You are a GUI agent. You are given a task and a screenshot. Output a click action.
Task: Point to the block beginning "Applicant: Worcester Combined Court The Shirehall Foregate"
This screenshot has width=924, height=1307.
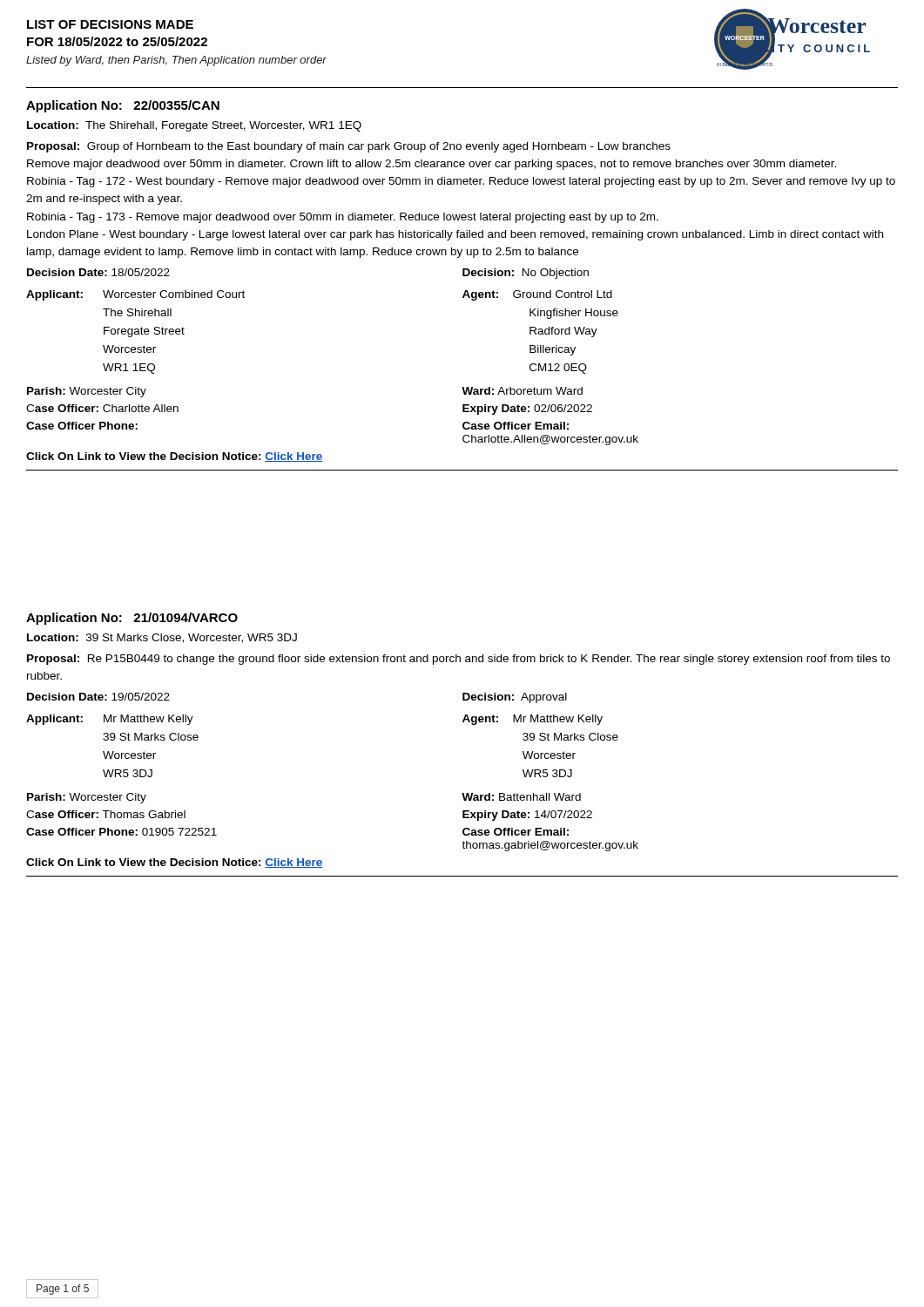pyautogui.click(x=136, y=332)
